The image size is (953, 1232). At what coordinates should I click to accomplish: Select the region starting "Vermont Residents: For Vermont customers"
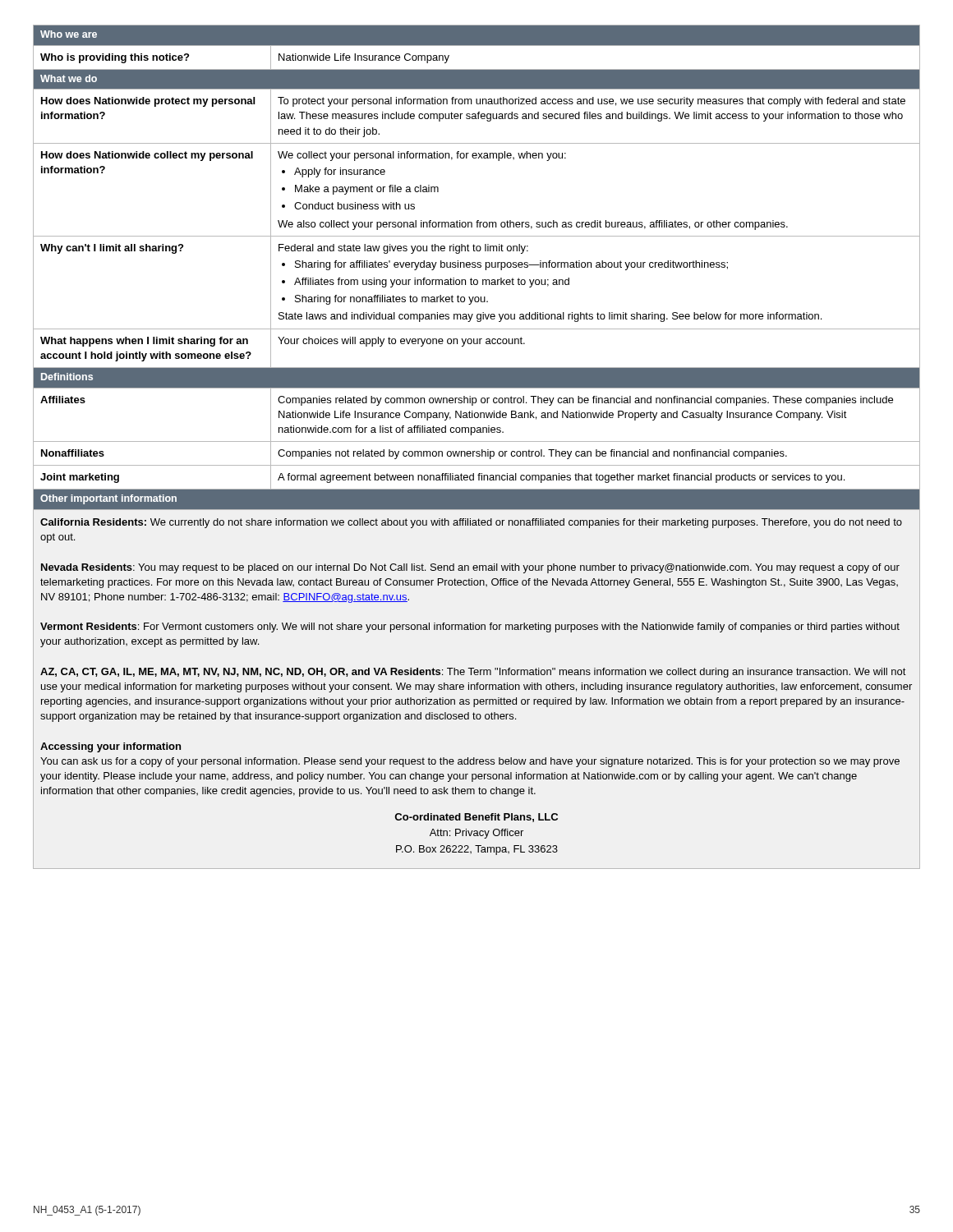[470, 634]
